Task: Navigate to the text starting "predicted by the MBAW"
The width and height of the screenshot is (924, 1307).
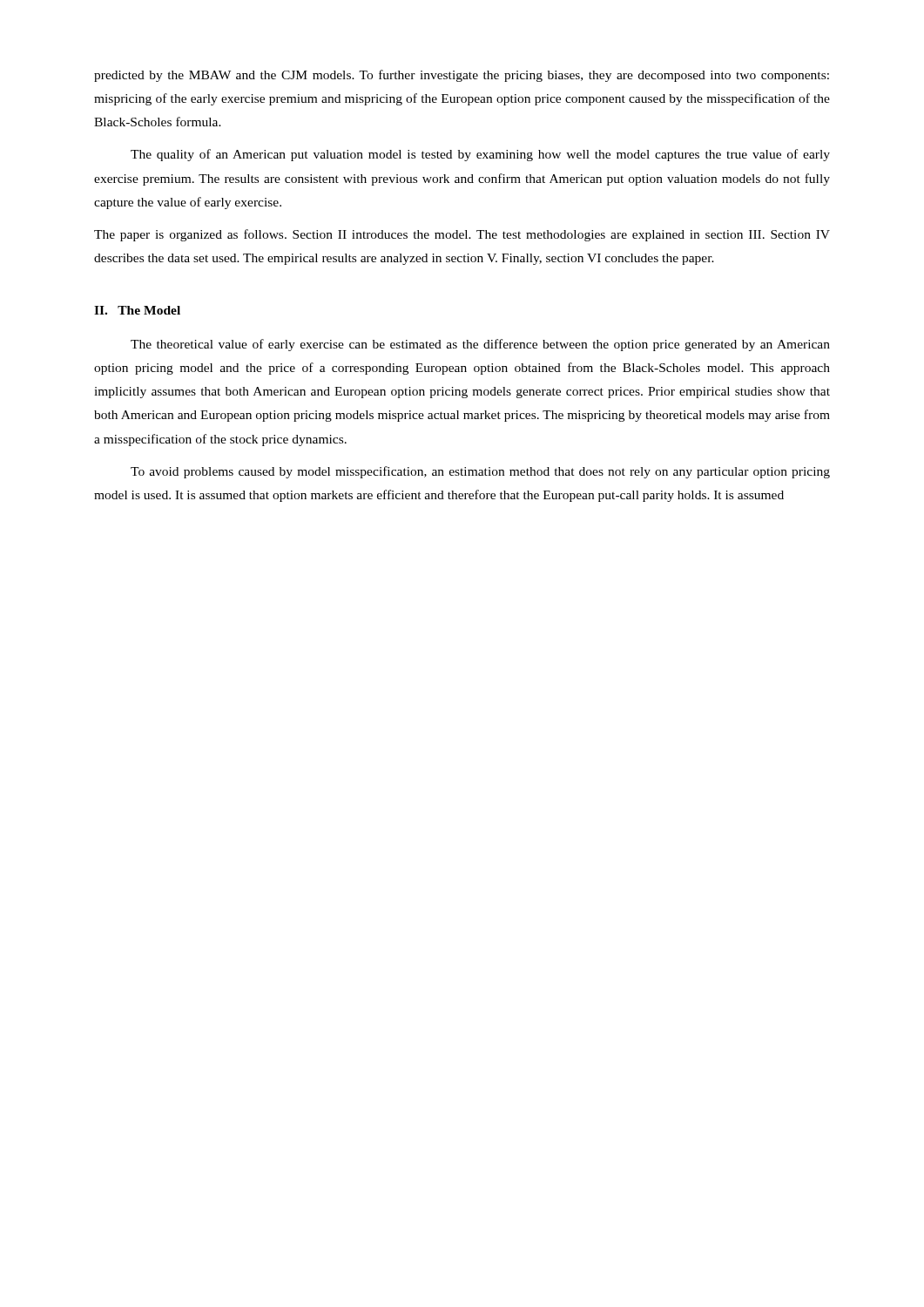Action: point(462,98)
